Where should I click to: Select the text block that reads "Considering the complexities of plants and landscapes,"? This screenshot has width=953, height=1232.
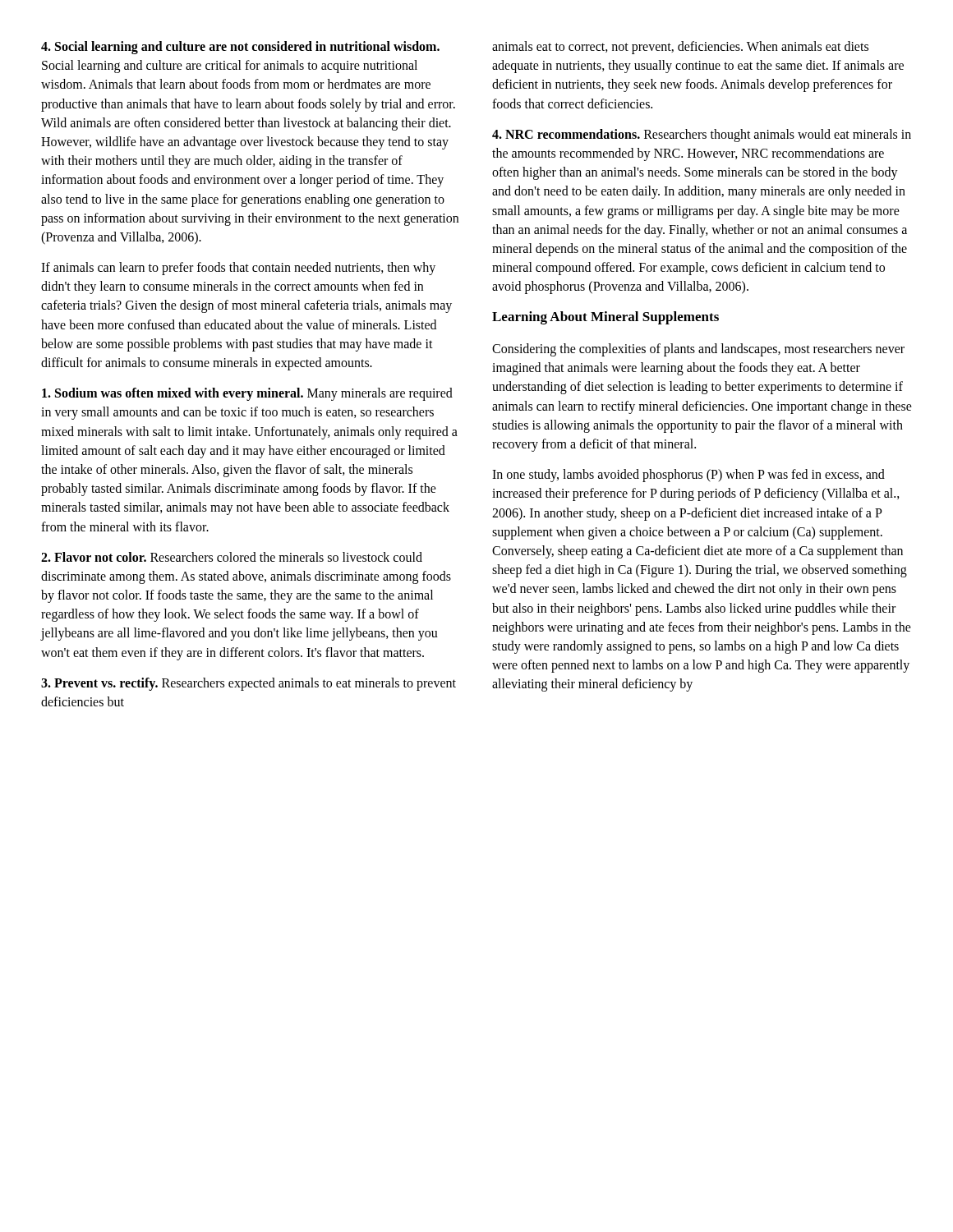(x=702, y=396)
